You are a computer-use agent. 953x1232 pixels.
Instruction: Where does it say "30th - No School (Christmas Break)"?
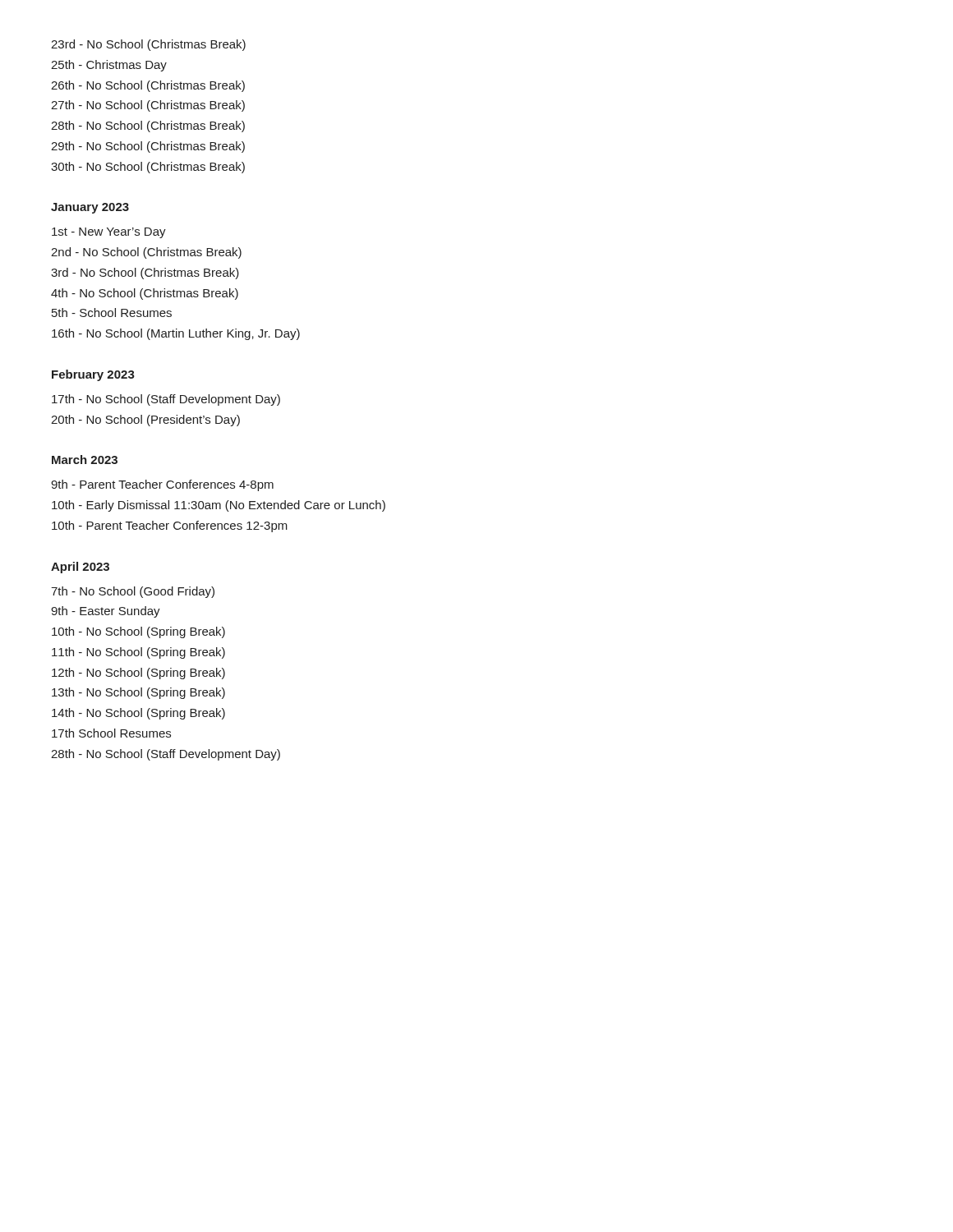148,166
